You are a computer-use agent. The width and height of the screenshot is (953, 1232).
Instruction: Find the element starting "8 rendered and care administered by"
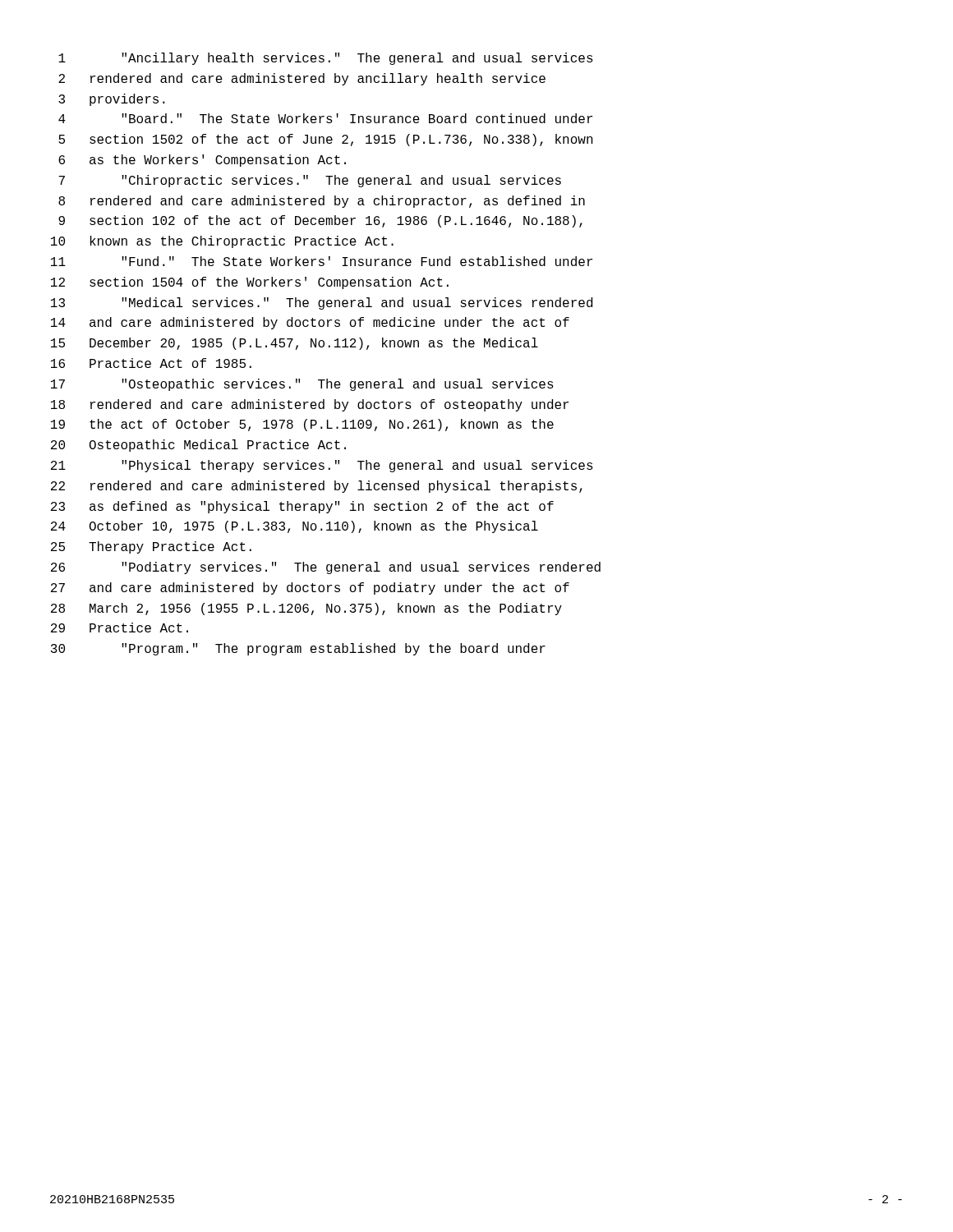[476, 202]
